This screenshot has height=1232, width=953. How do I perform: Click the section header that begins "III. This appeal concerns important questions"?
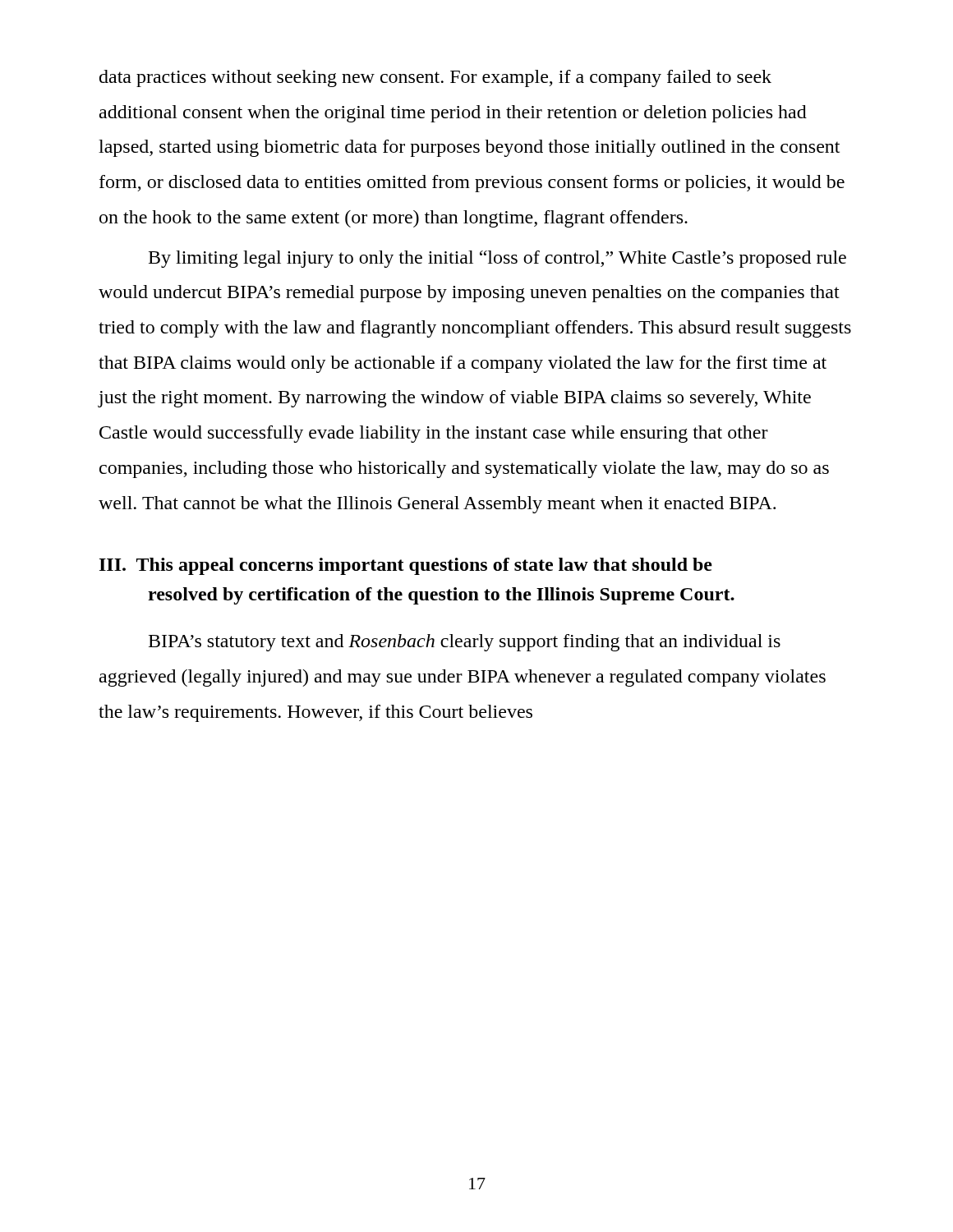[x=476, y=581]
